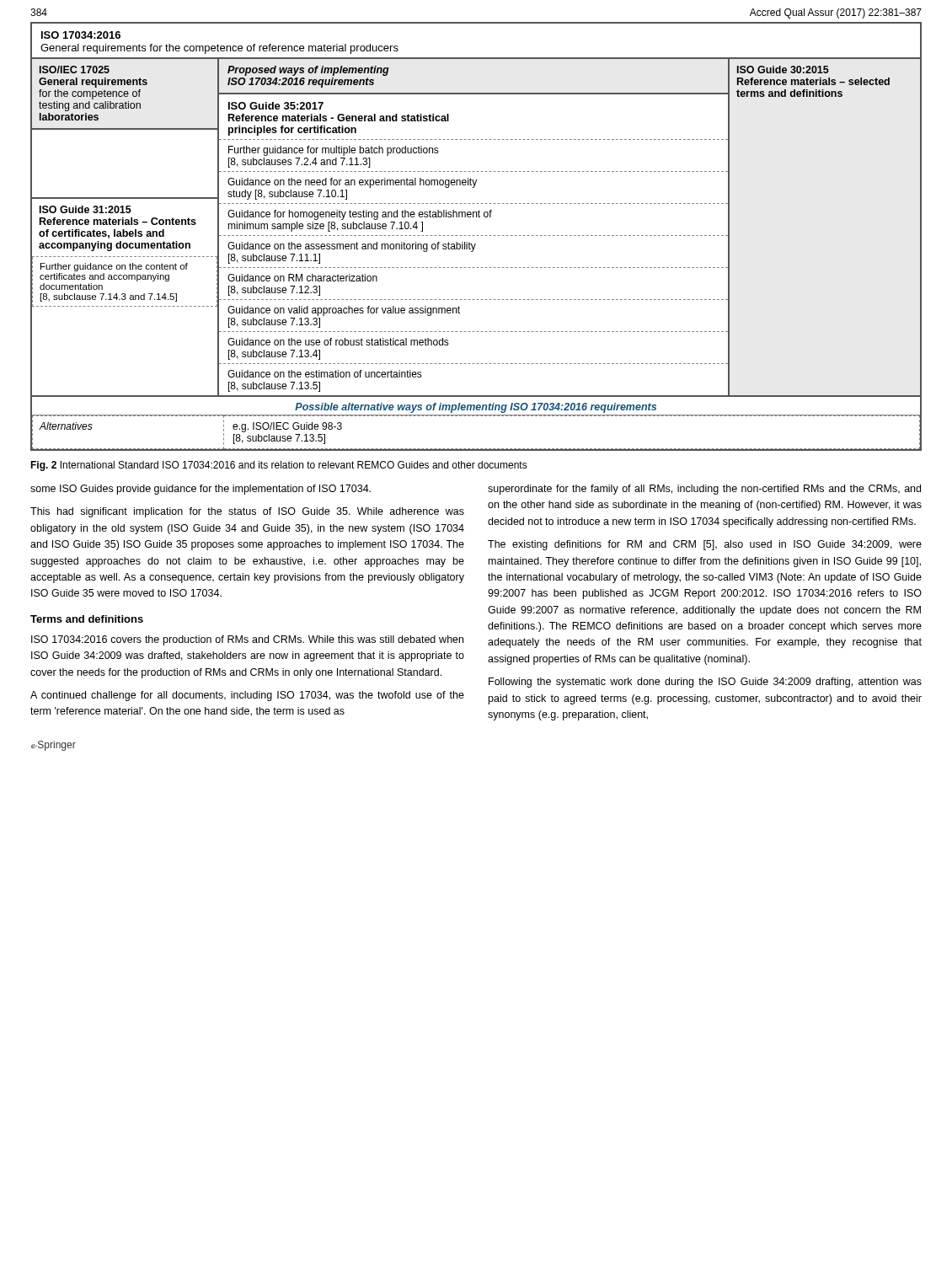The height and width of the screenshot is (1264, 952).
Task: Find the element starting "Following the systematic"
Action: [705, 698]
